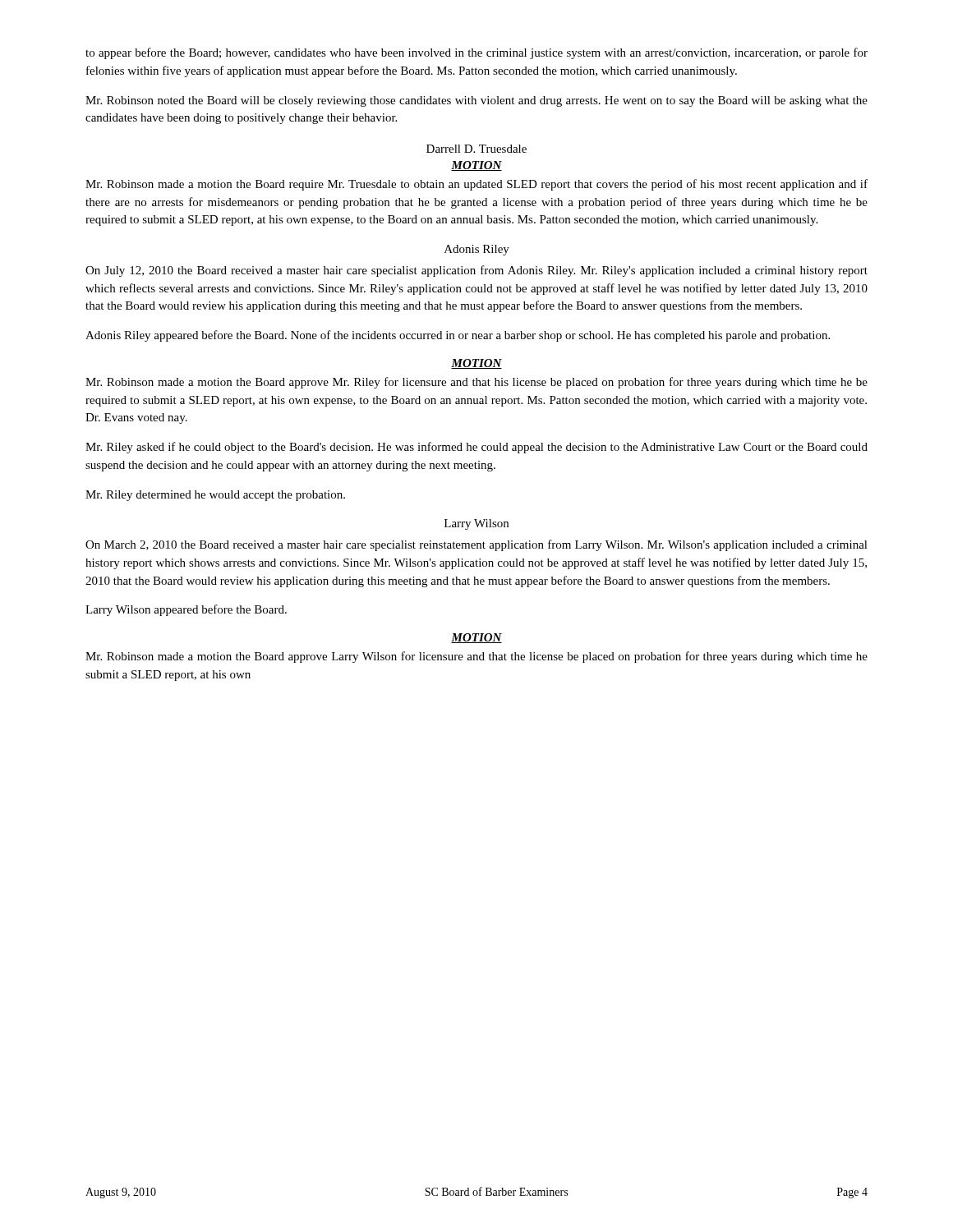953x1232 pixels.
Task: Point to the element starting "Adonis Riley appeared before"
Action: (458, 335)
